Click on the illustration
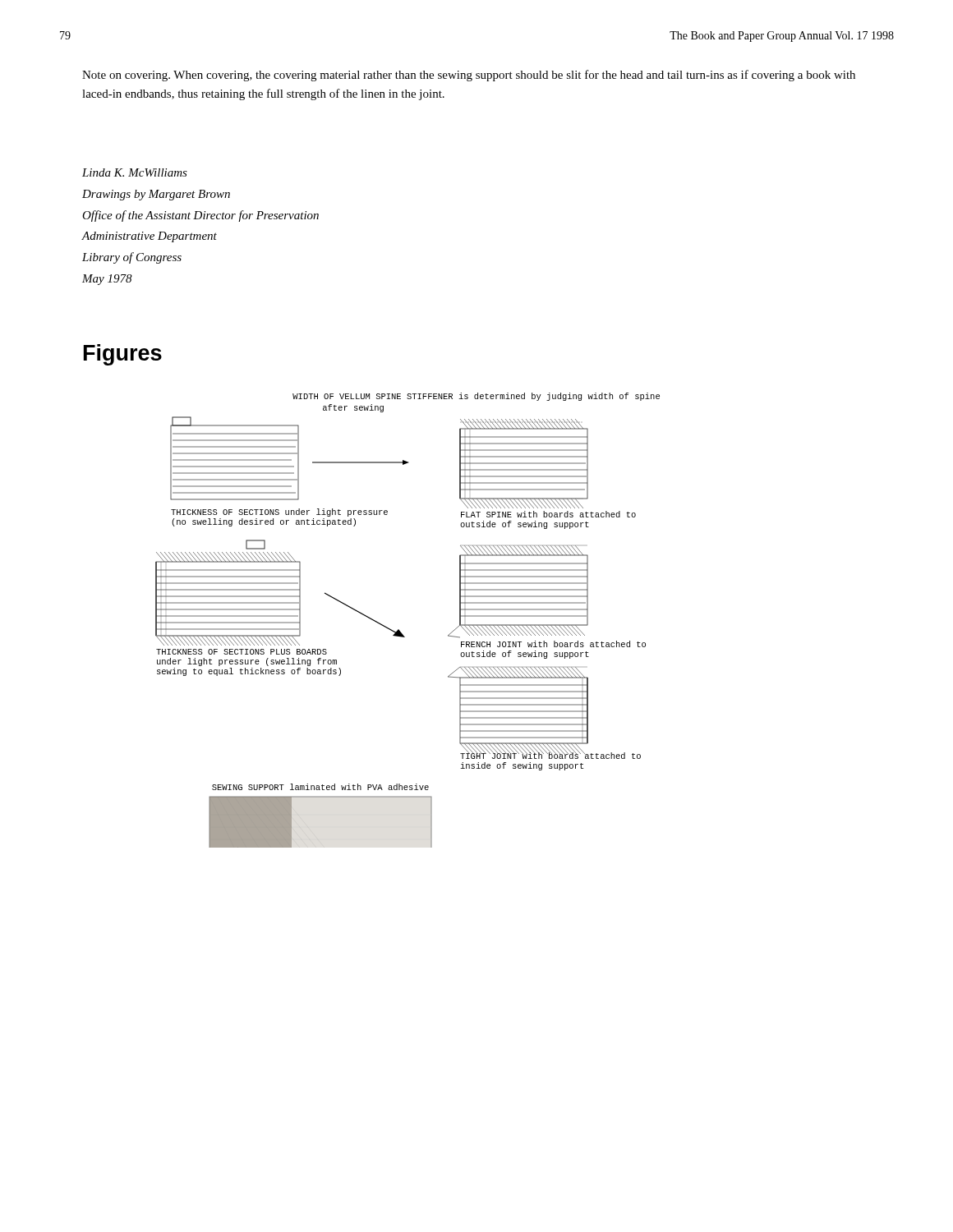 [476, 619]
